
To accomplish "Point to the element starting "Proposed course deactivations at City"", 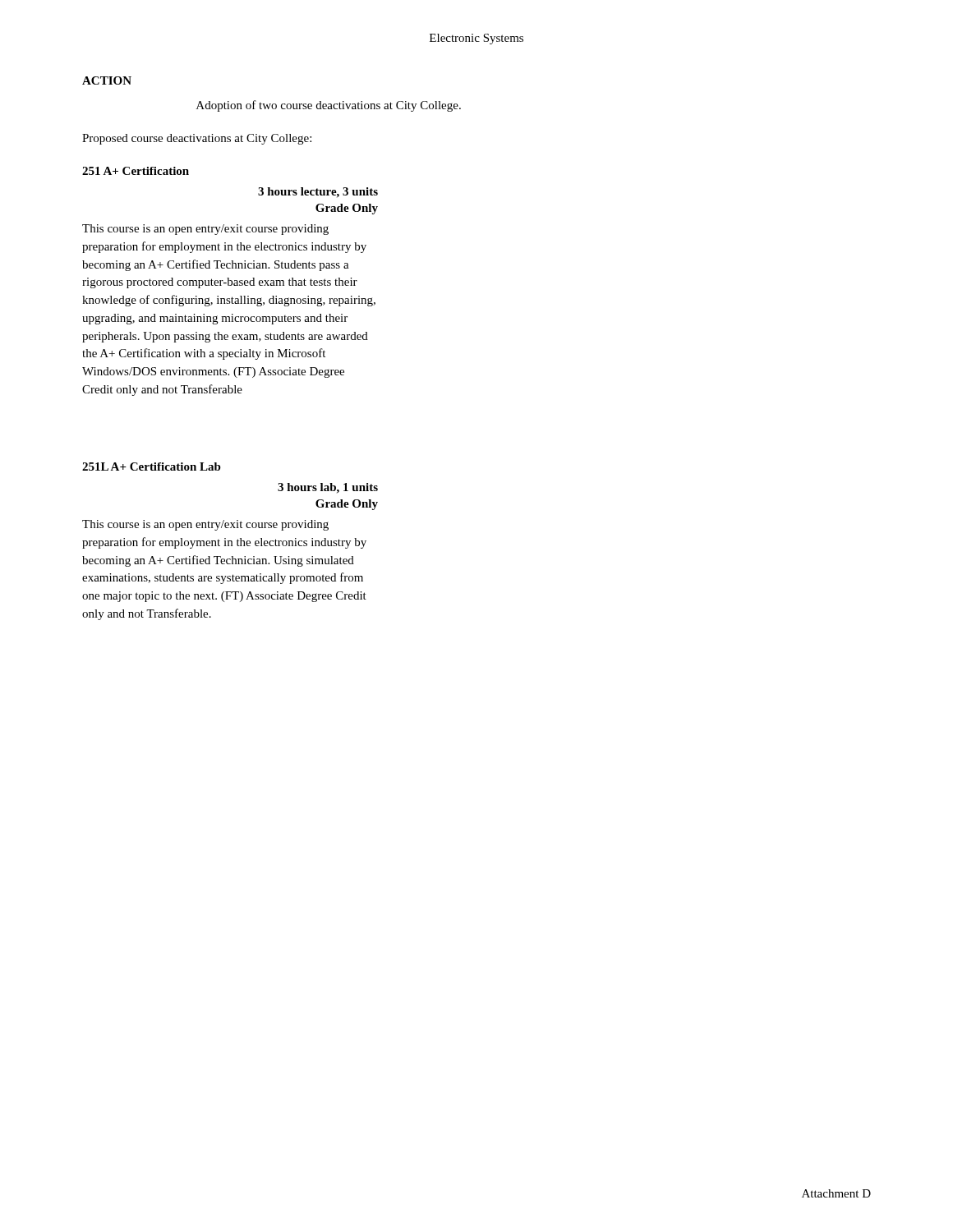I will [x=197, y=138].
